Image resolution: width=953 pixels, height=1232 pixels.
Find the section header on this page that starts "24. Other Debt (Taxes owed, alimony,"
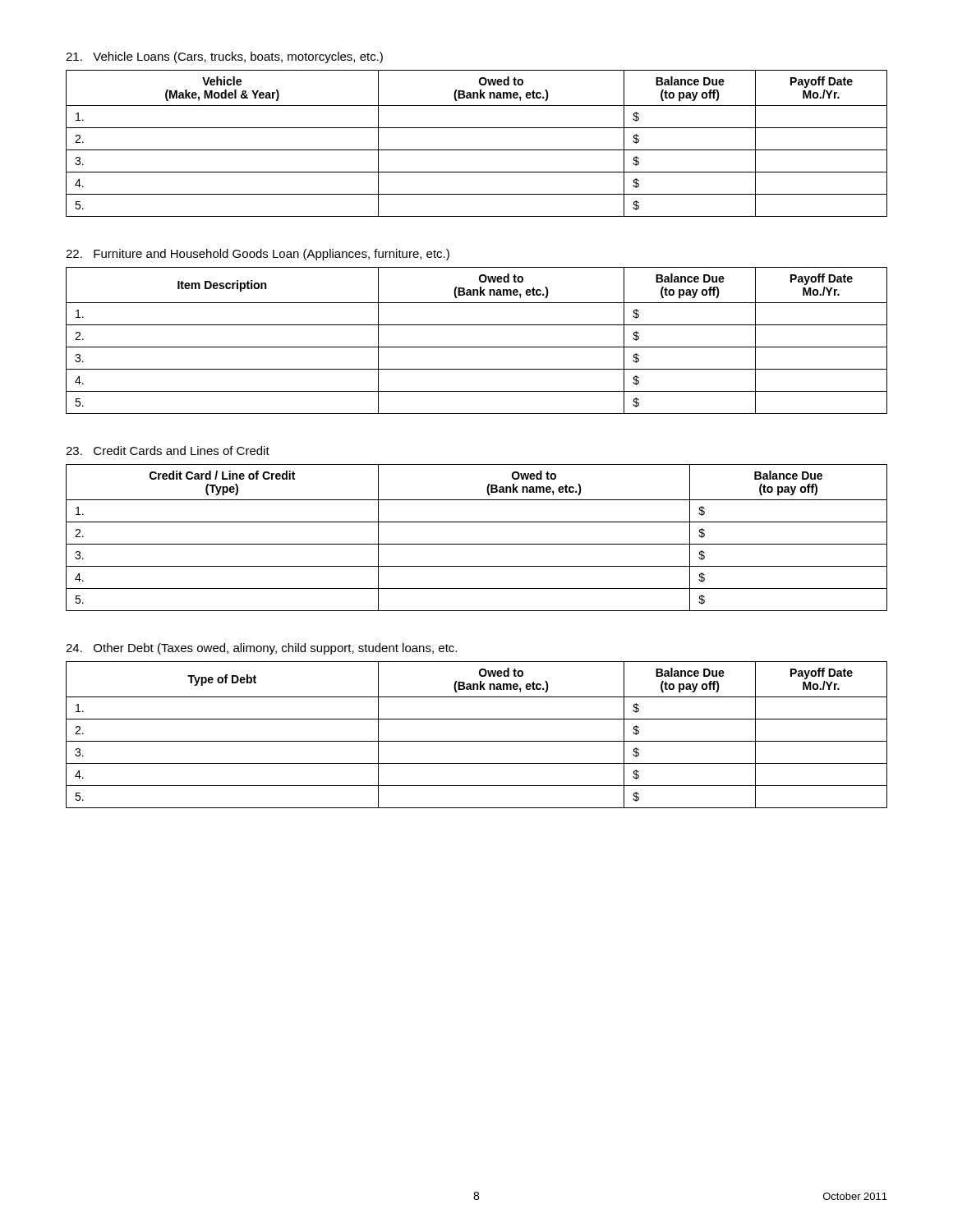click(x=262, y=648)
